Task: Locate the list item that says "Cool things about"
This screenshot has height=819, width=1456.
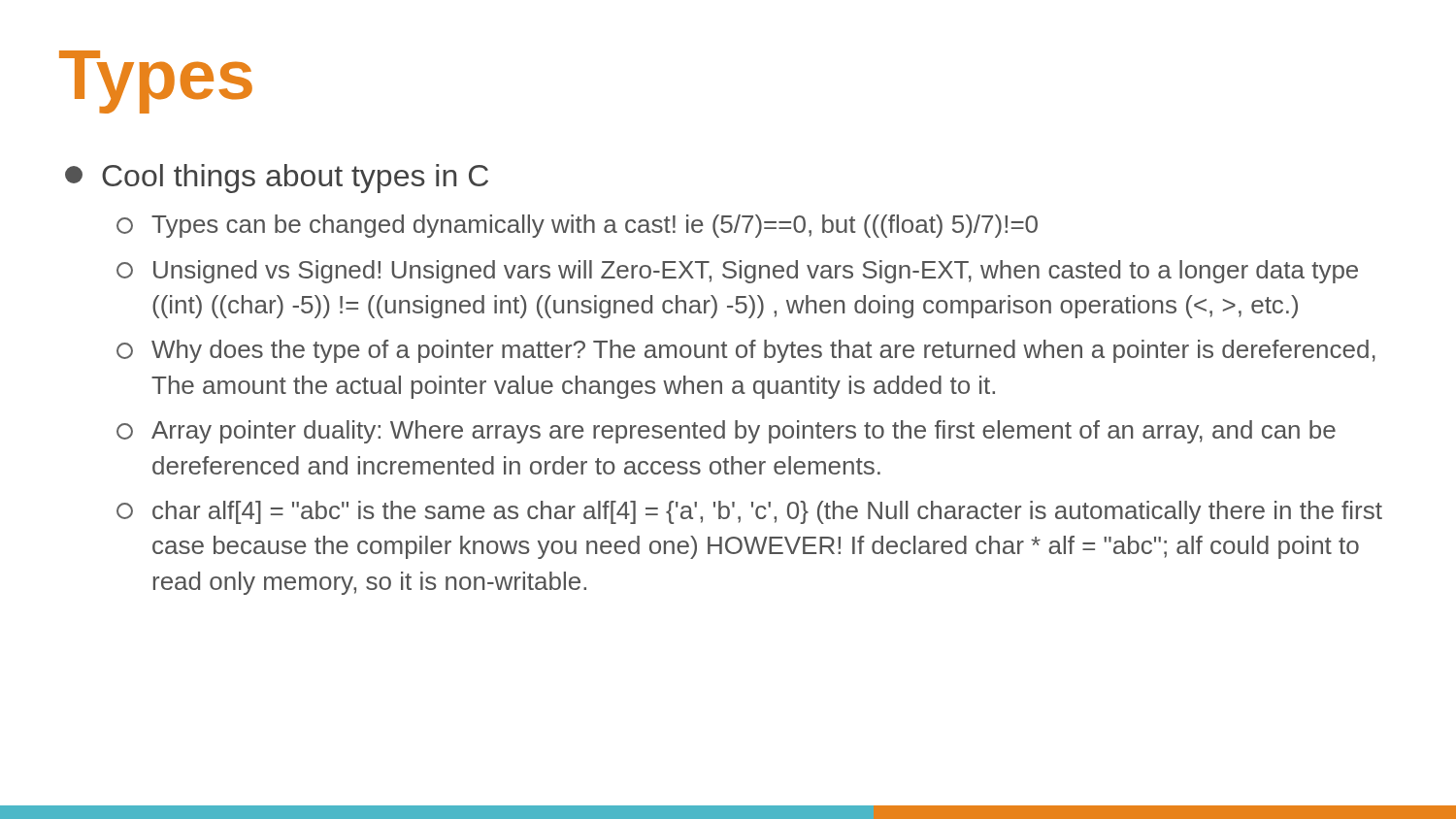Action: pos(295,176)
